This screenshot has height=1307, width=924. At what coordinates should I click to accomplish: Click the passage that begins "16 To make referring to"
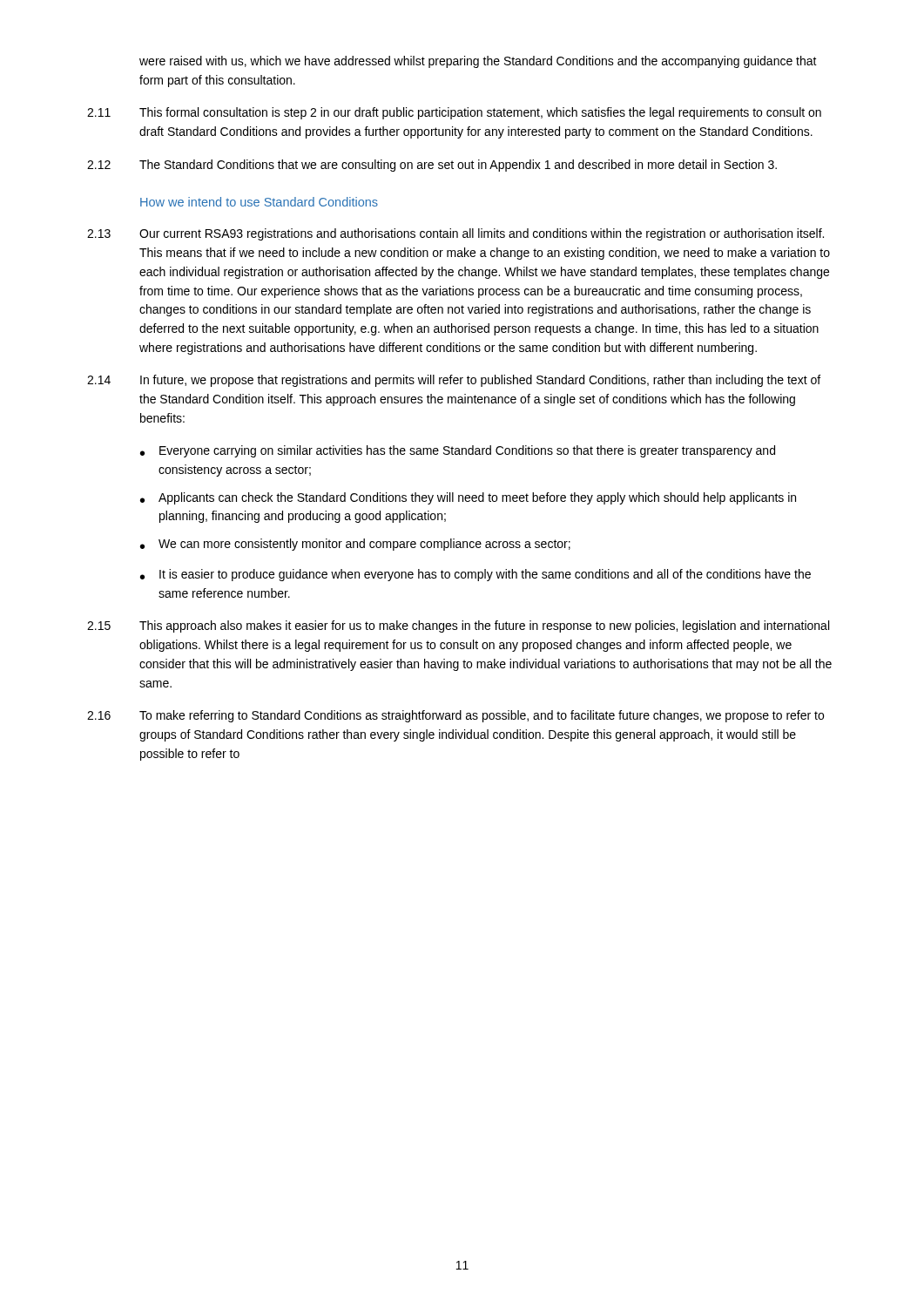(x=462, y=735)
